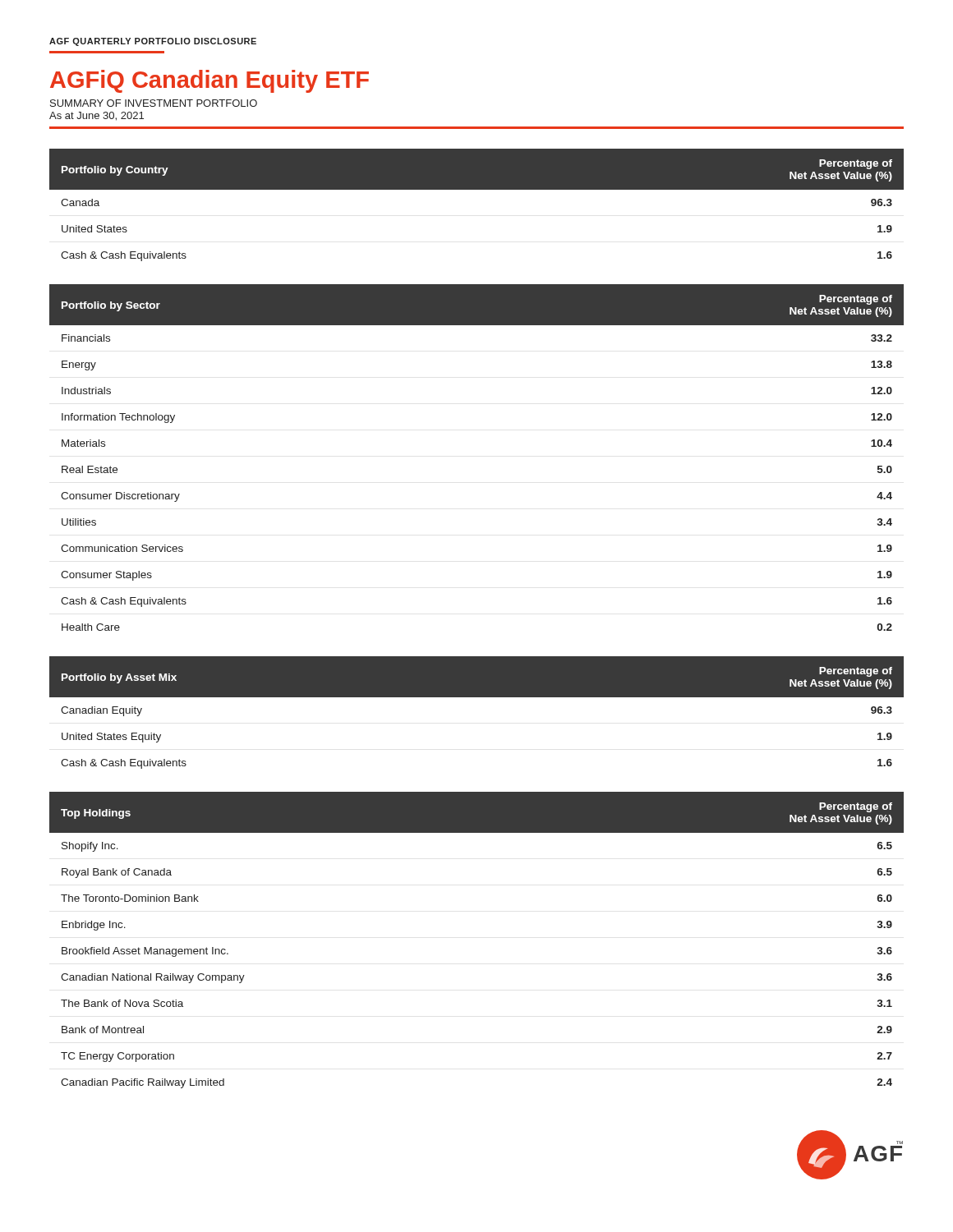
Task: Click on the table containing "Portfolio by Asset Mix"
Action: [476, 716]
